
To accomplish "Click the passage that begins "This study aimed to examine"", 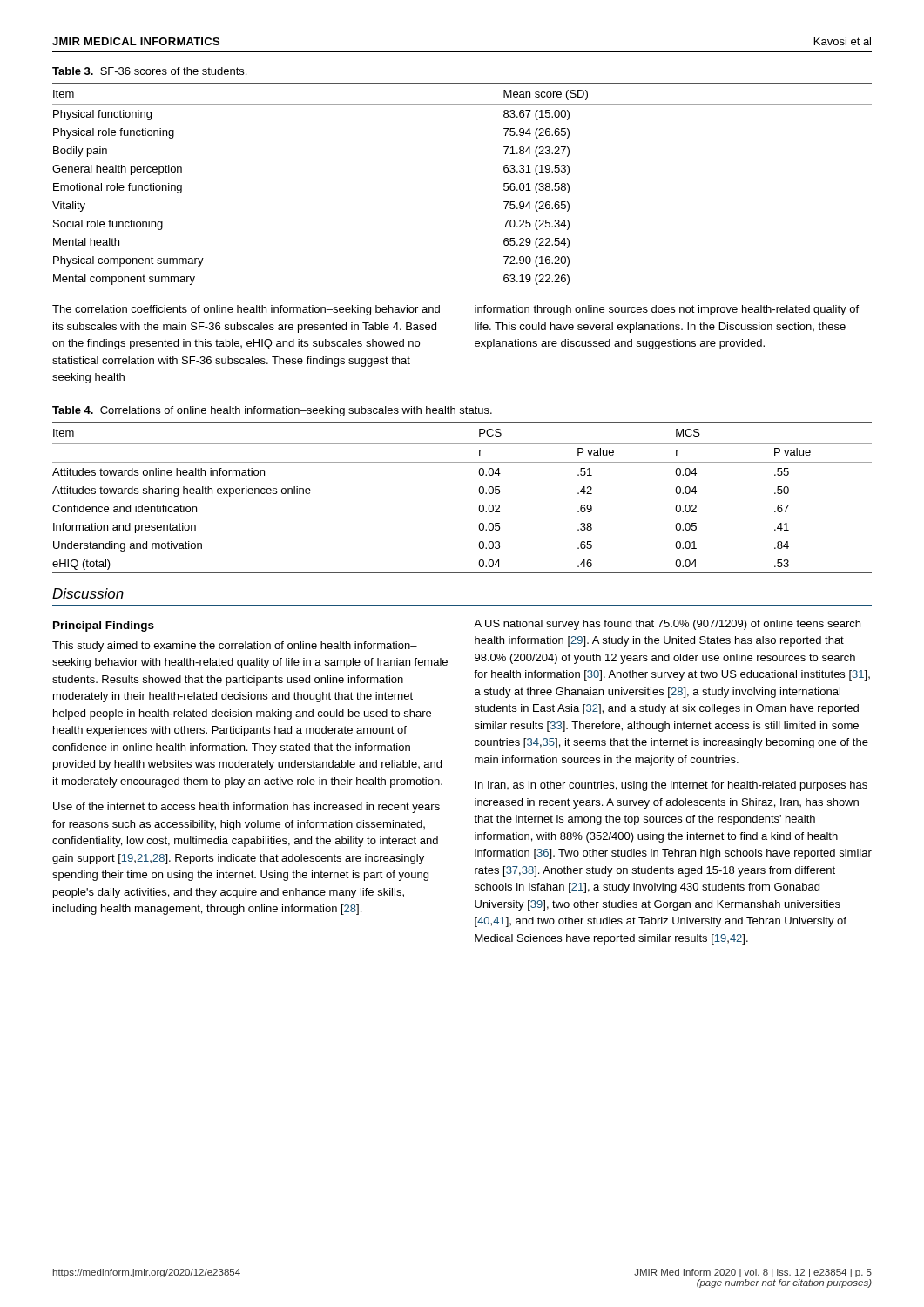I will coord(251,713).
